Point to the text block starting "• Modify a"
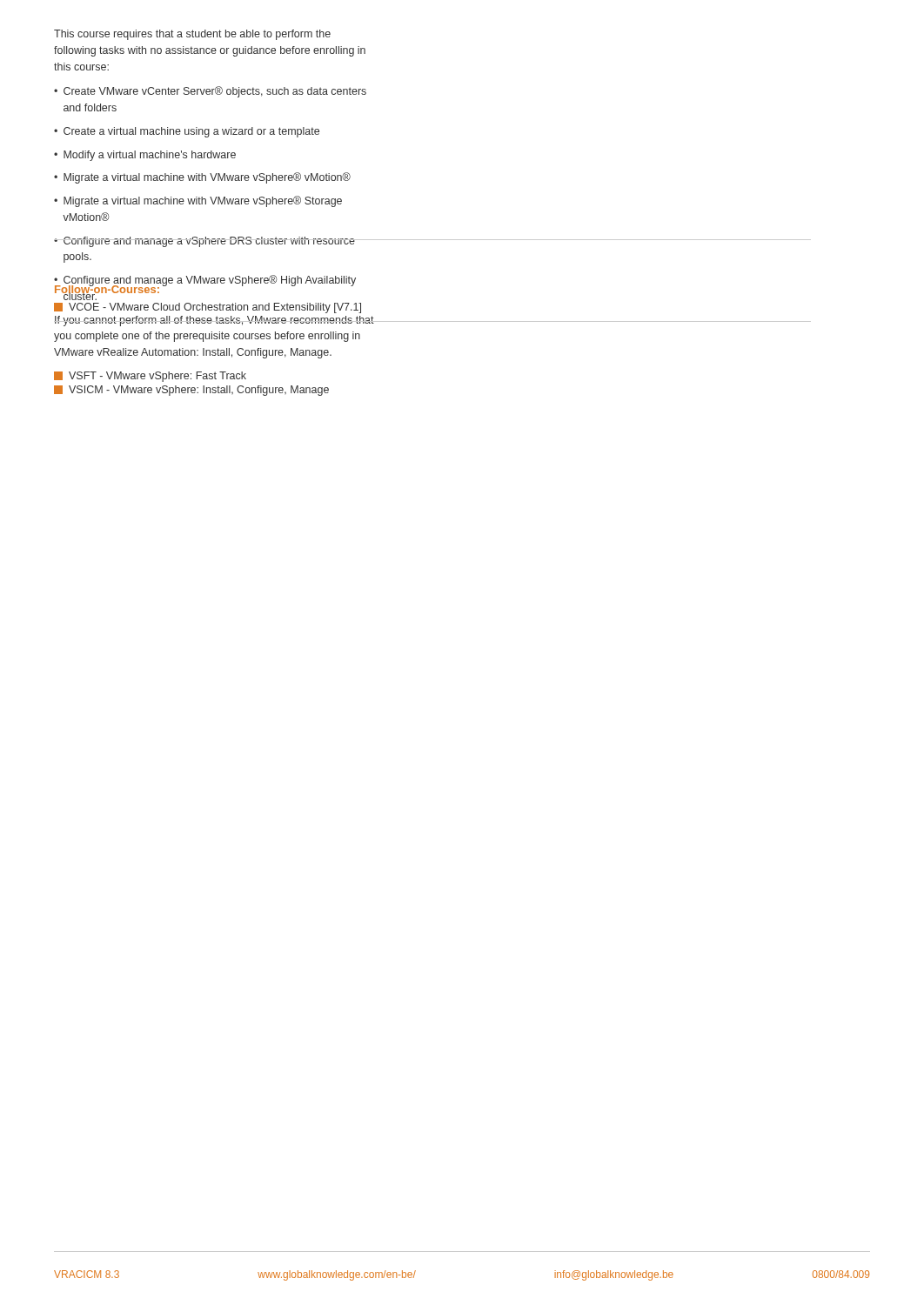The height and width of the screenshot is (1305, 924). 145,155
